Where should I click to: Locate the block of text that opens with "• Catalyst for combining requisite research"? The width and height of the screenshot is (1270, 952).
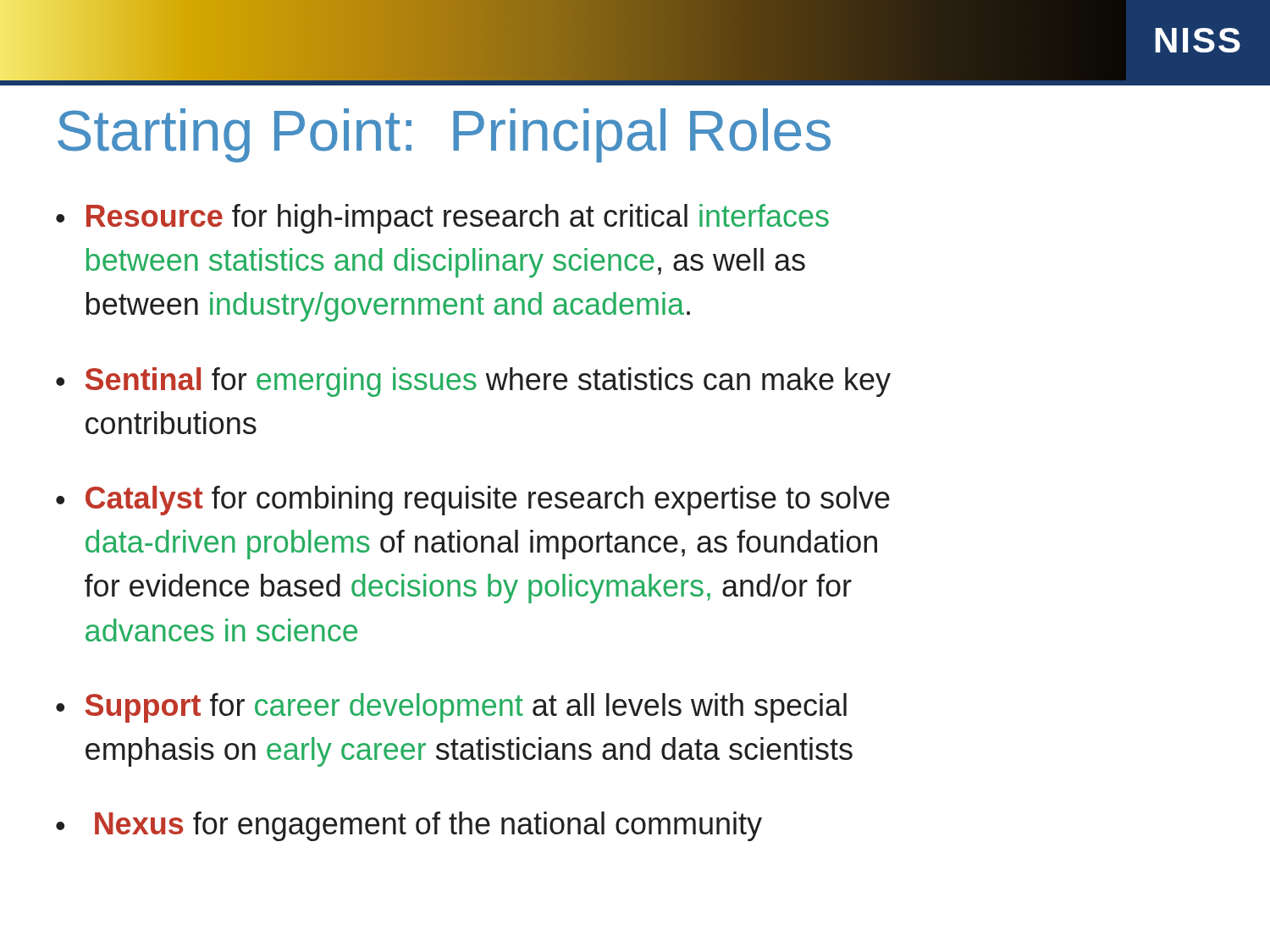click(639, 565)
